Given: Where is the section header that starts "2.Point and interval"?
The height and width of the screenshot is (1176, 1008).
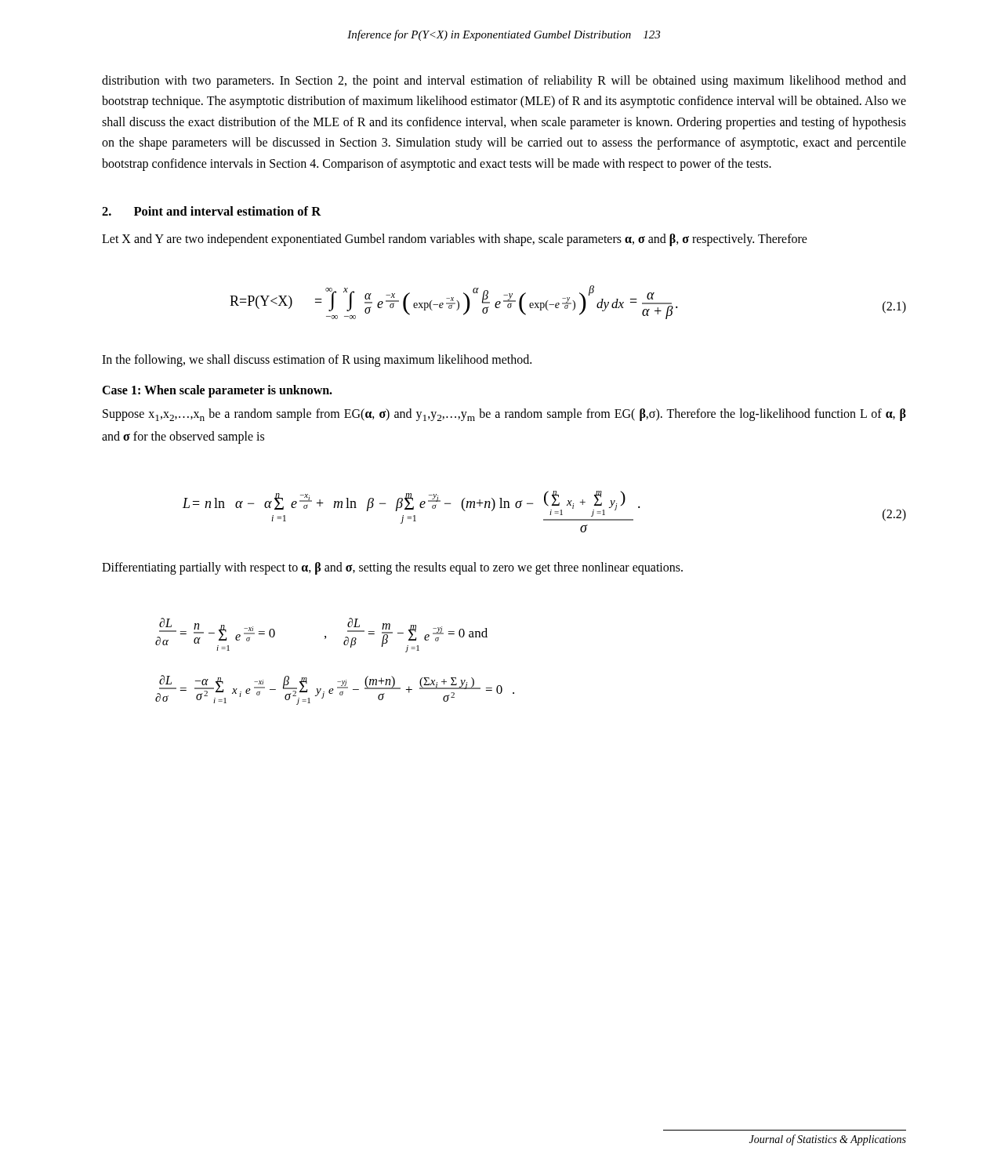Looking at the screenshot, I should 211,212.
